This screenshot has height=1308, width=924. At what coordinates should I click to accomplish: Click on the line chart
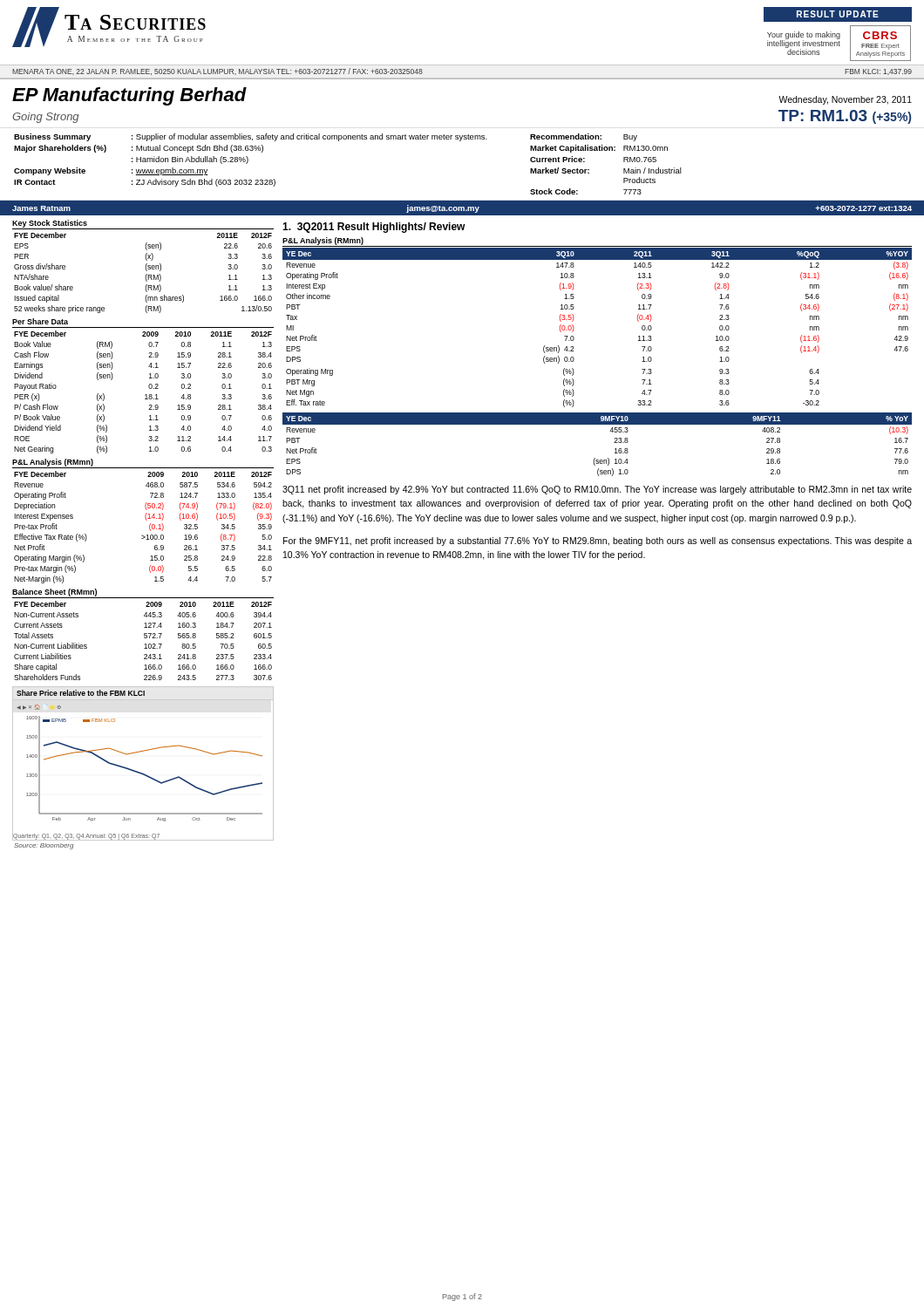tap(143, 763)
